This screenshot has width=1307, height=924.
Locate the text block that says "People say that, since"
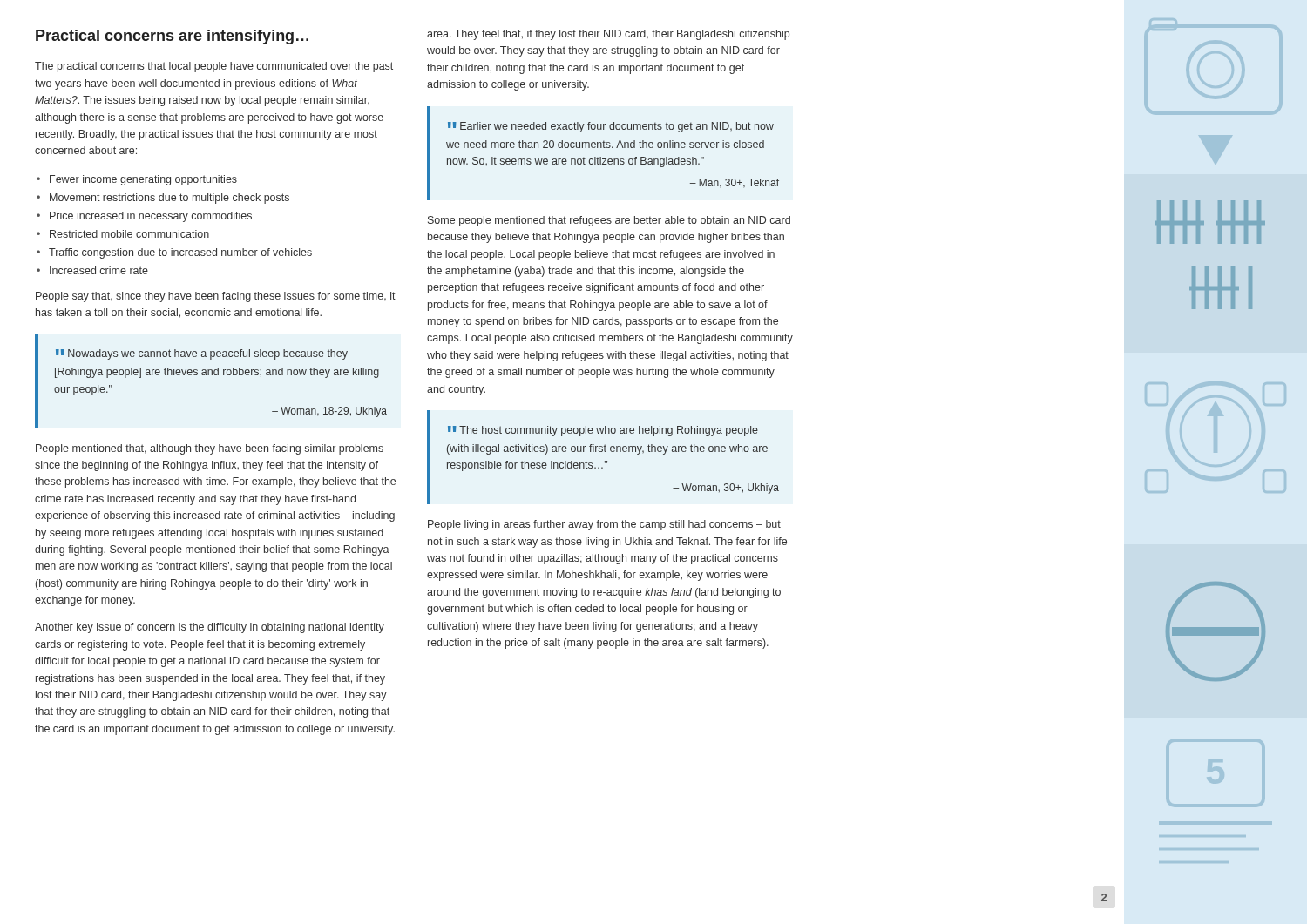tap(215, 304)
